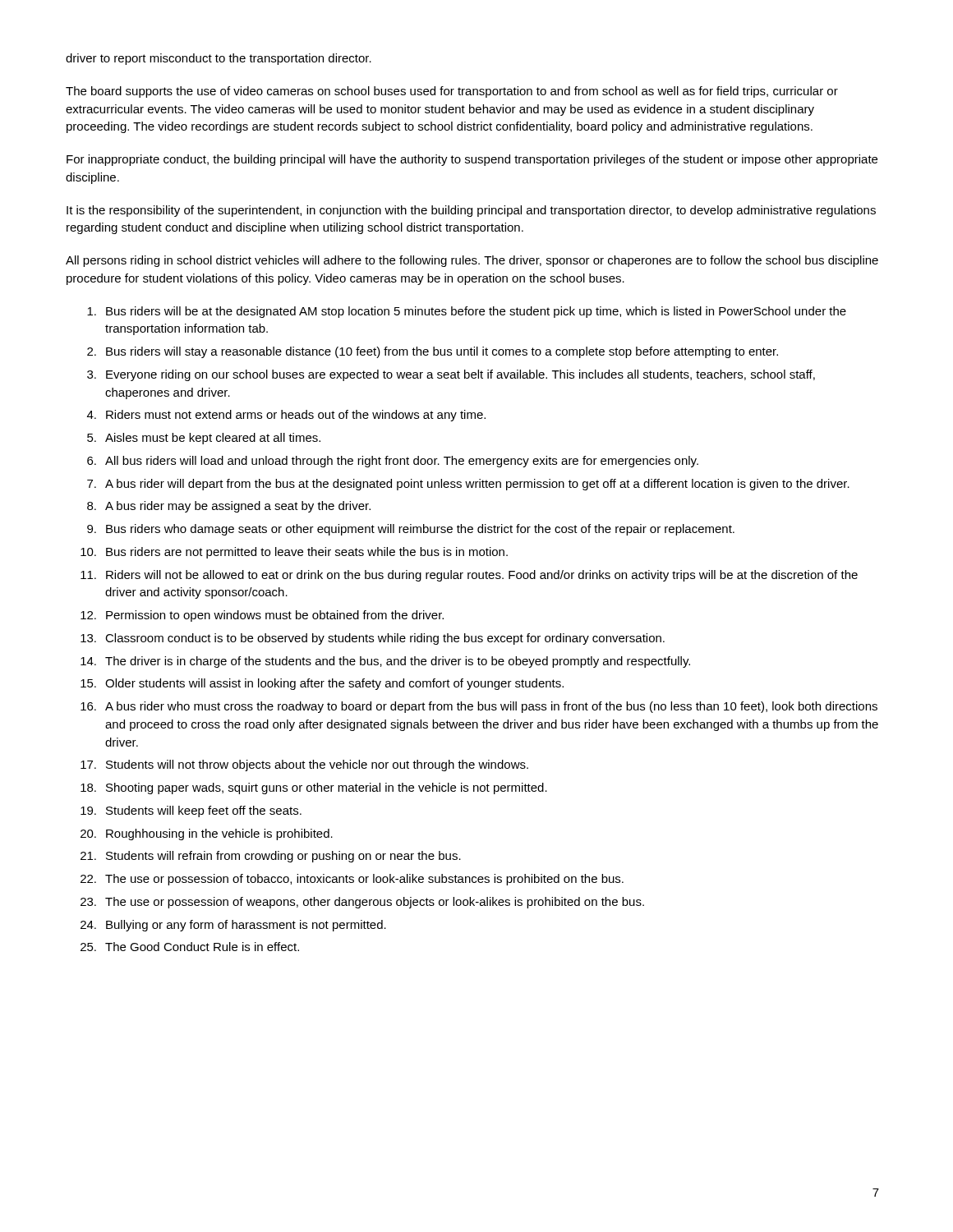Screen dimensions: 1232x953
Task: Navigate to the passage starting "25. The Good Conduct"
Action: pyautogui.click(x=190, y=947)
